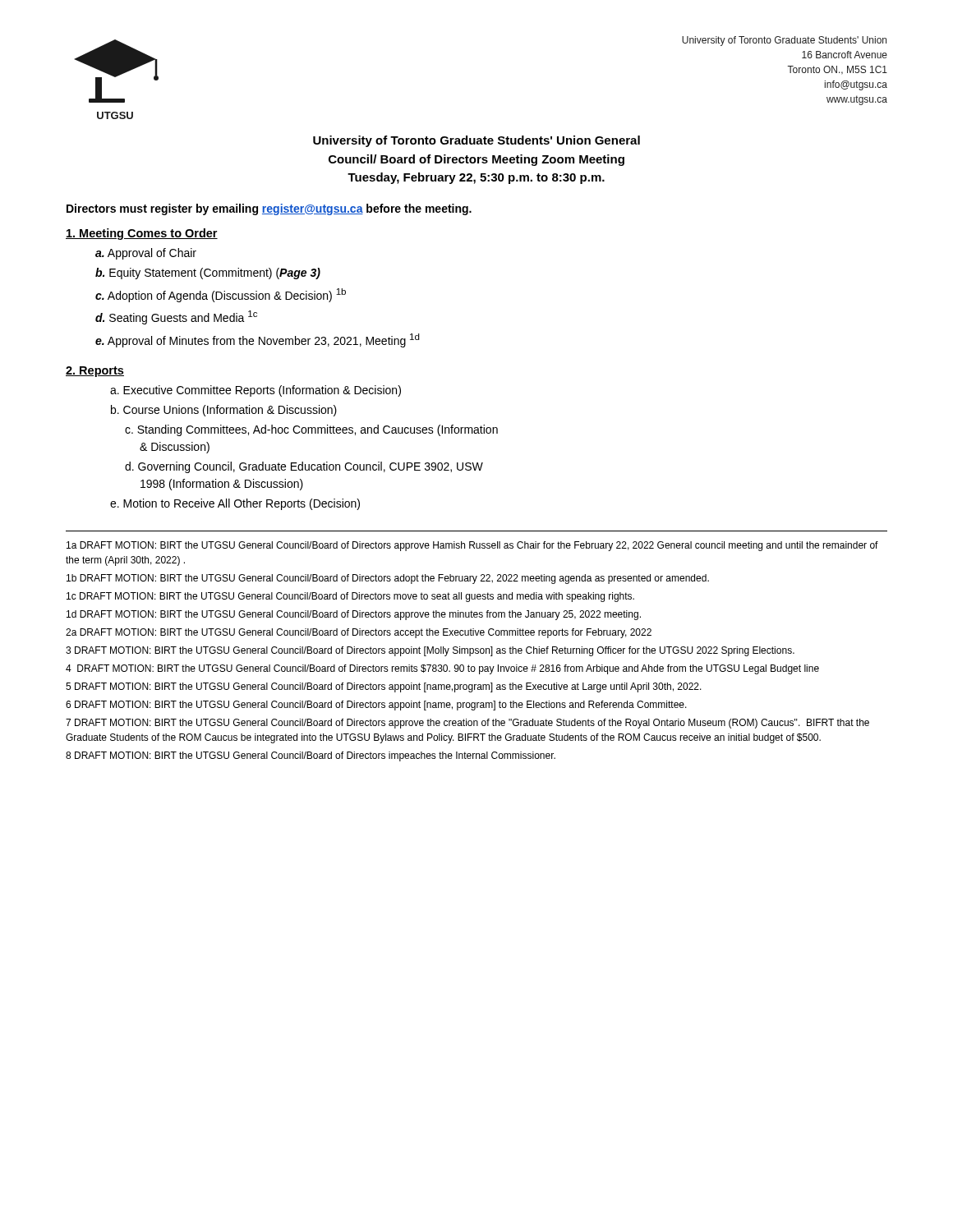Click on the footnote that says "1c DRAFT MOTION: BIRT the UTGSU General Council/Board"
This screenshot has width=953, height=1232.
(350, 597)
